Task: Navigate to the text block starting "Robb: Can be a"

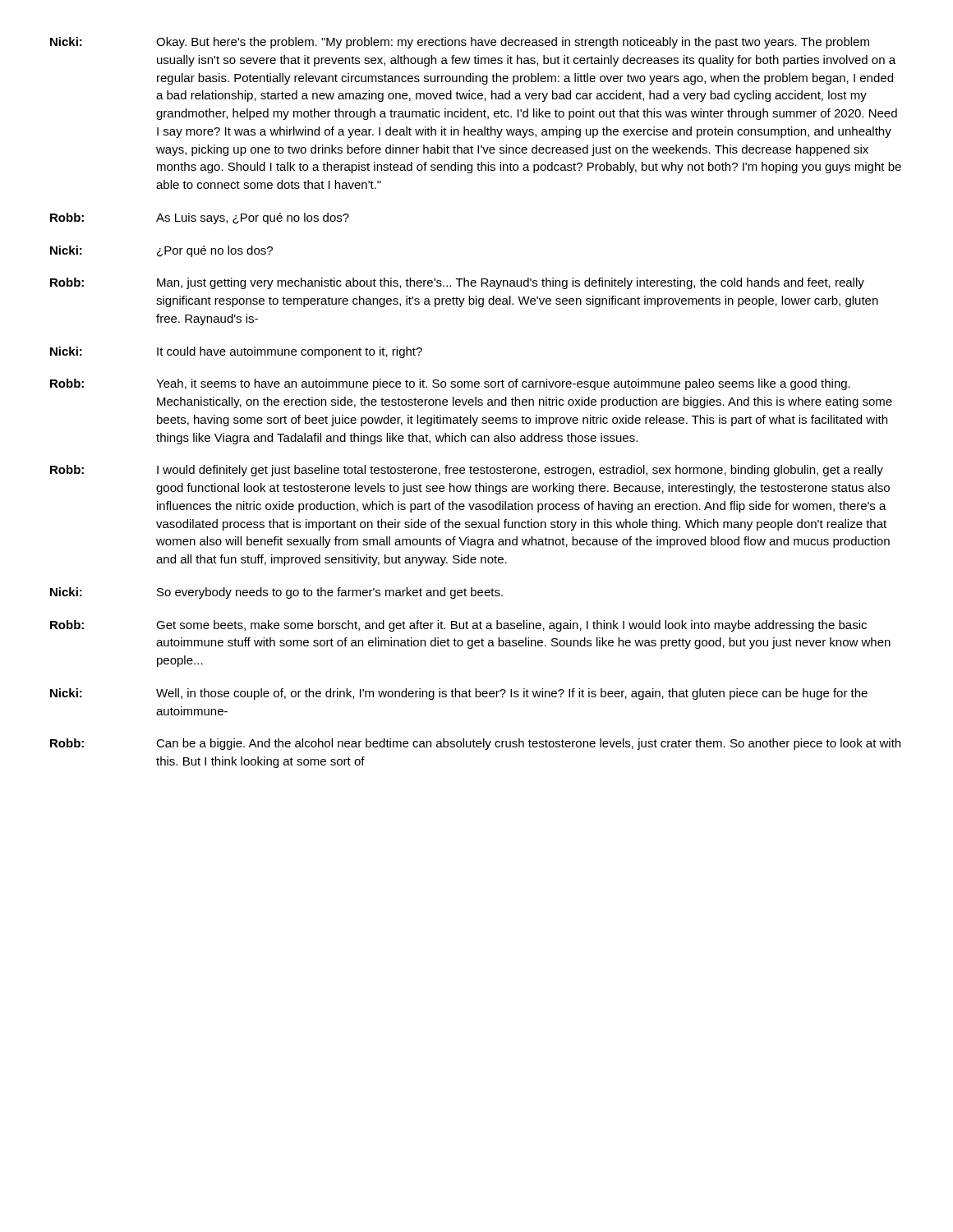Action: pyautogui.click(x=476, y=752)
